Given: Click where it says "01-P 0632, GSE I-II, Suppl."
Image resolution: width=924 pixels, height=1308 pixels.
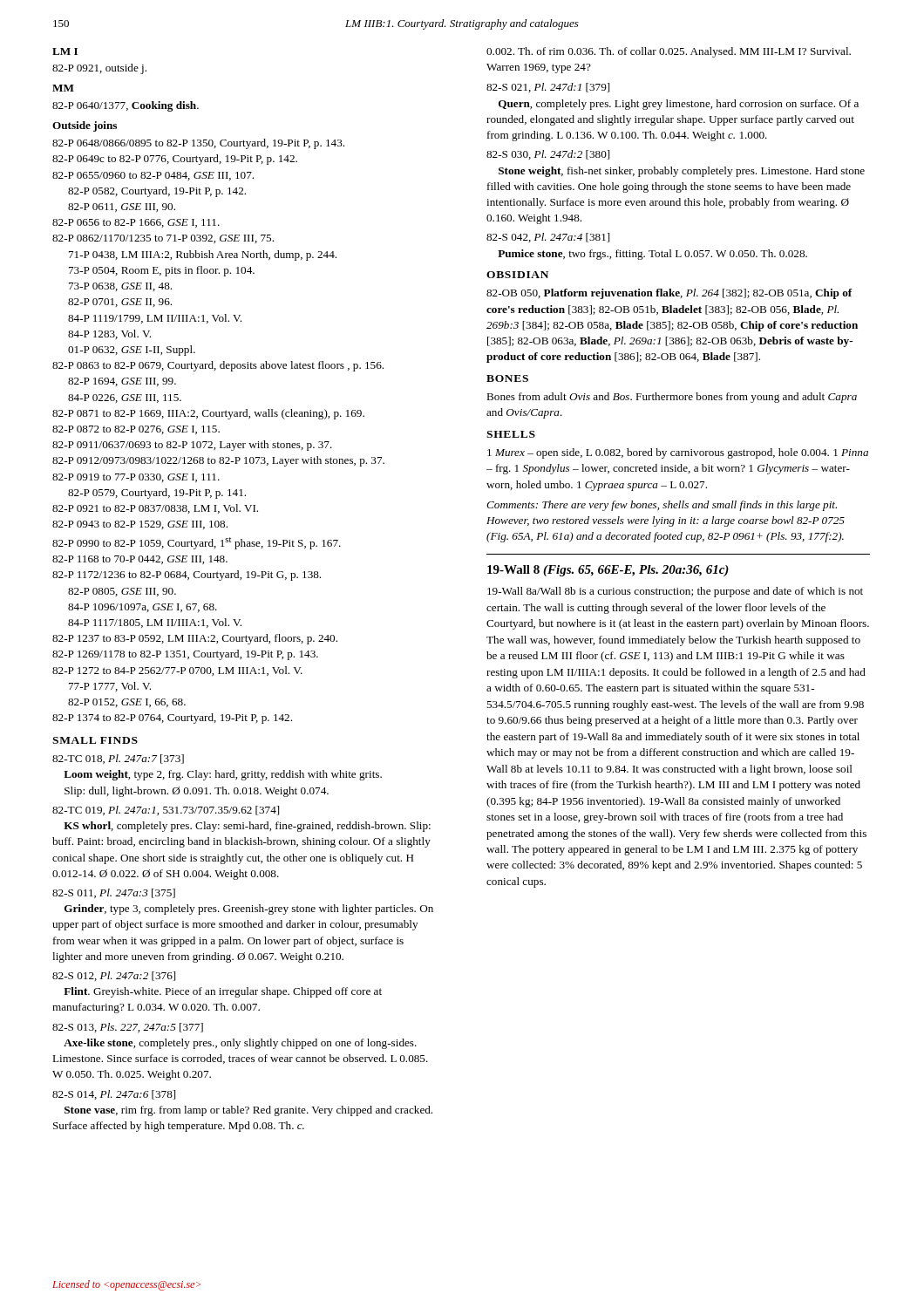Looking at the screenshot, I should [132, 349].
